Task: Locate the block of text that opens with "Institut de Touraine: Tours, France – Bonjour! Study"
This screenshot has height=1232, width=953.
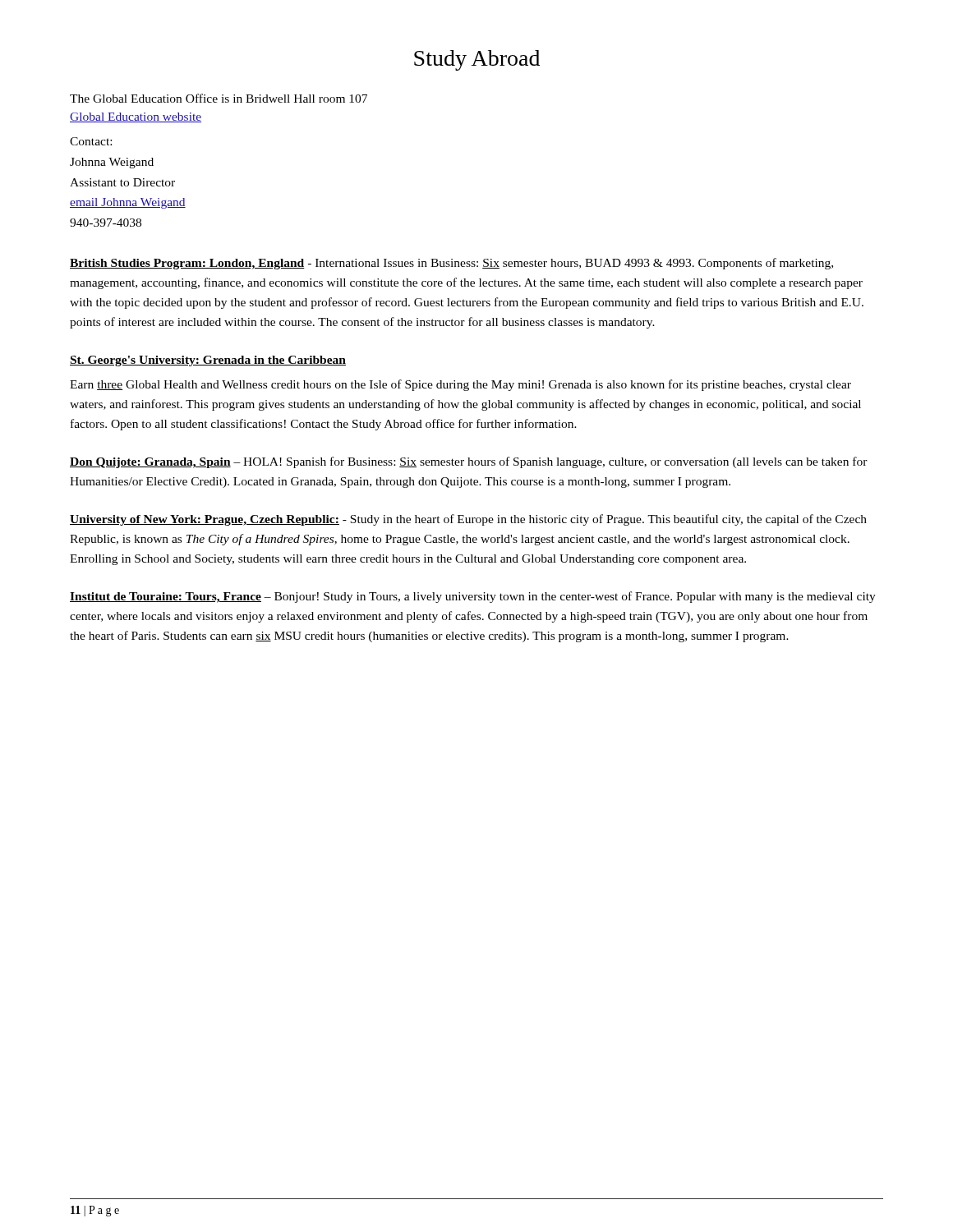Action: [x=476, y=616]
